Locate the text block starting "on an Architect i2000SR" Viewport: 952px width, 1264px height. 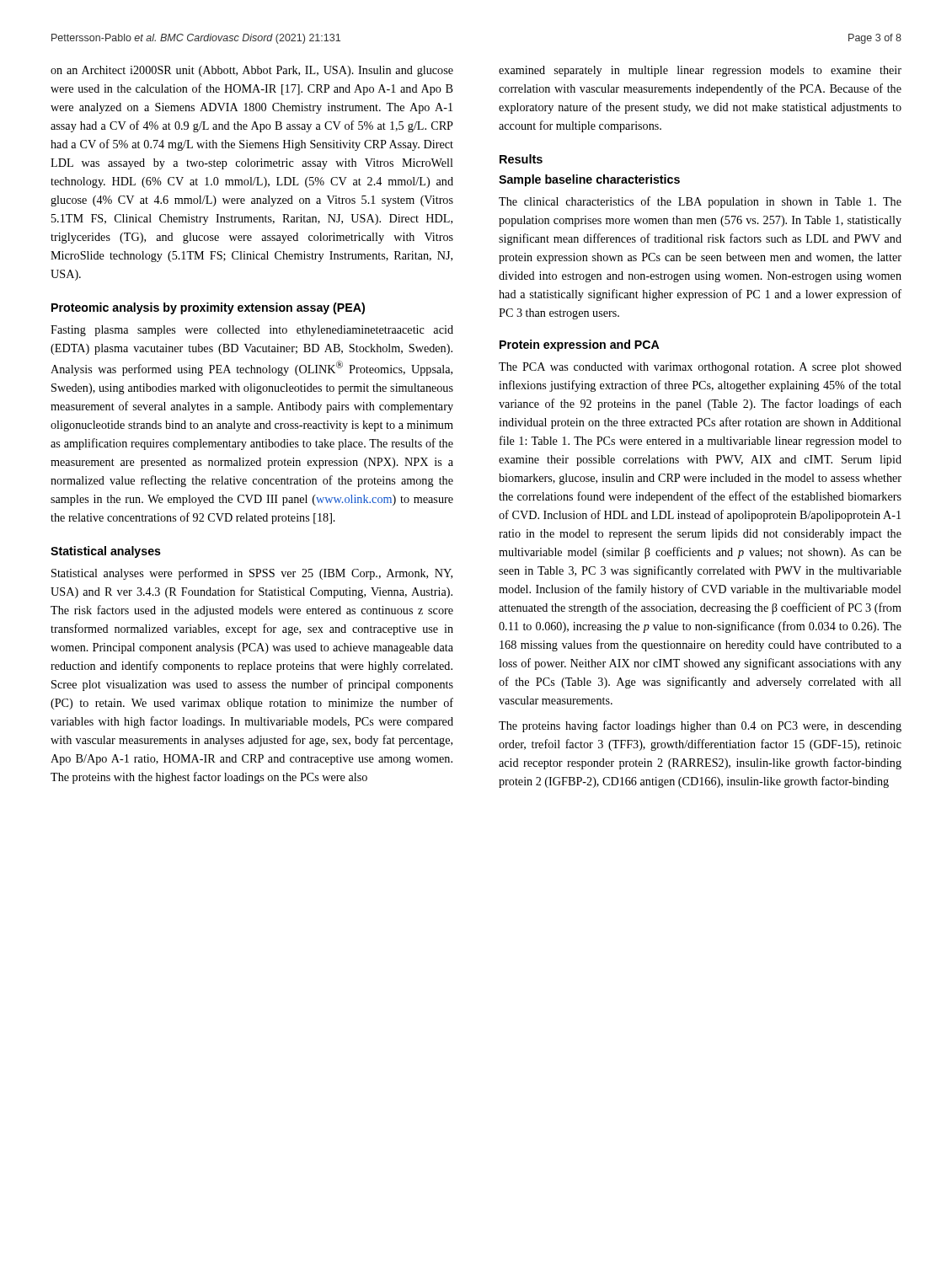click(x=252, y=172)
